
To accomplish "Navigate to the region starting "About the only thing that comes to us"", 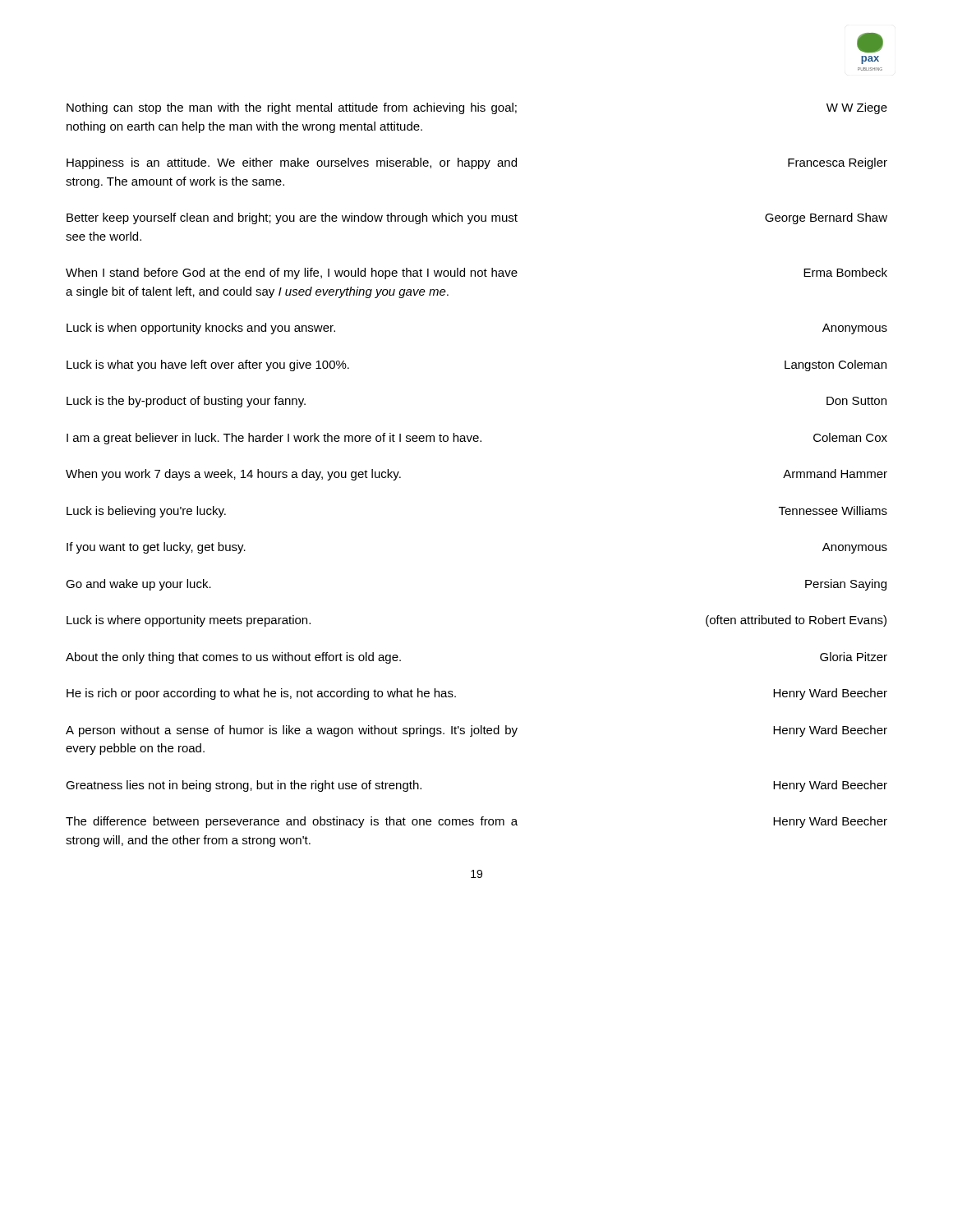I will 235,657.
